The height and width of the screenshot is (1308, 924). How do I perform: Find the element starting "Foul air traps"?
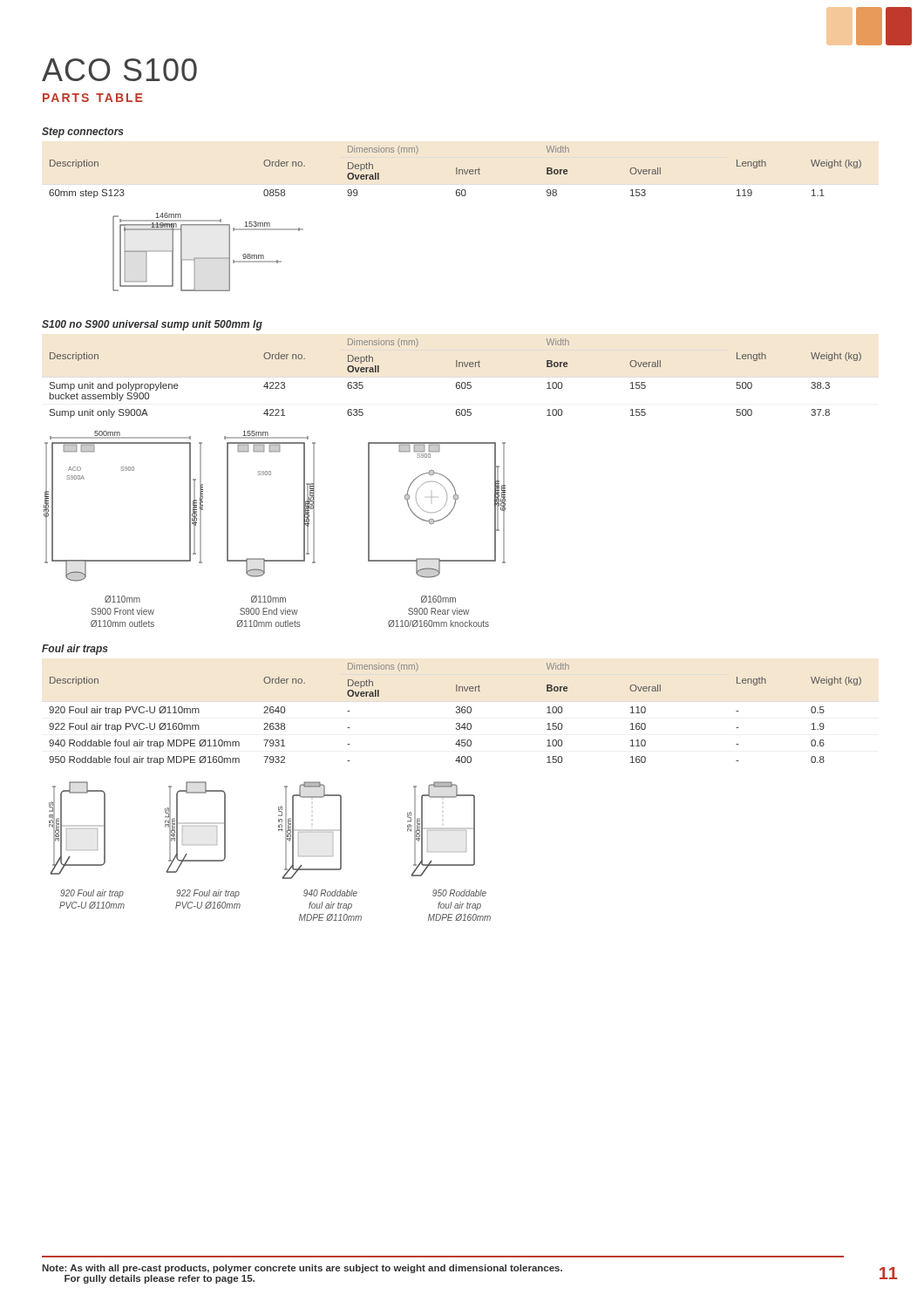pyautogui.click(x=75, y=650)
